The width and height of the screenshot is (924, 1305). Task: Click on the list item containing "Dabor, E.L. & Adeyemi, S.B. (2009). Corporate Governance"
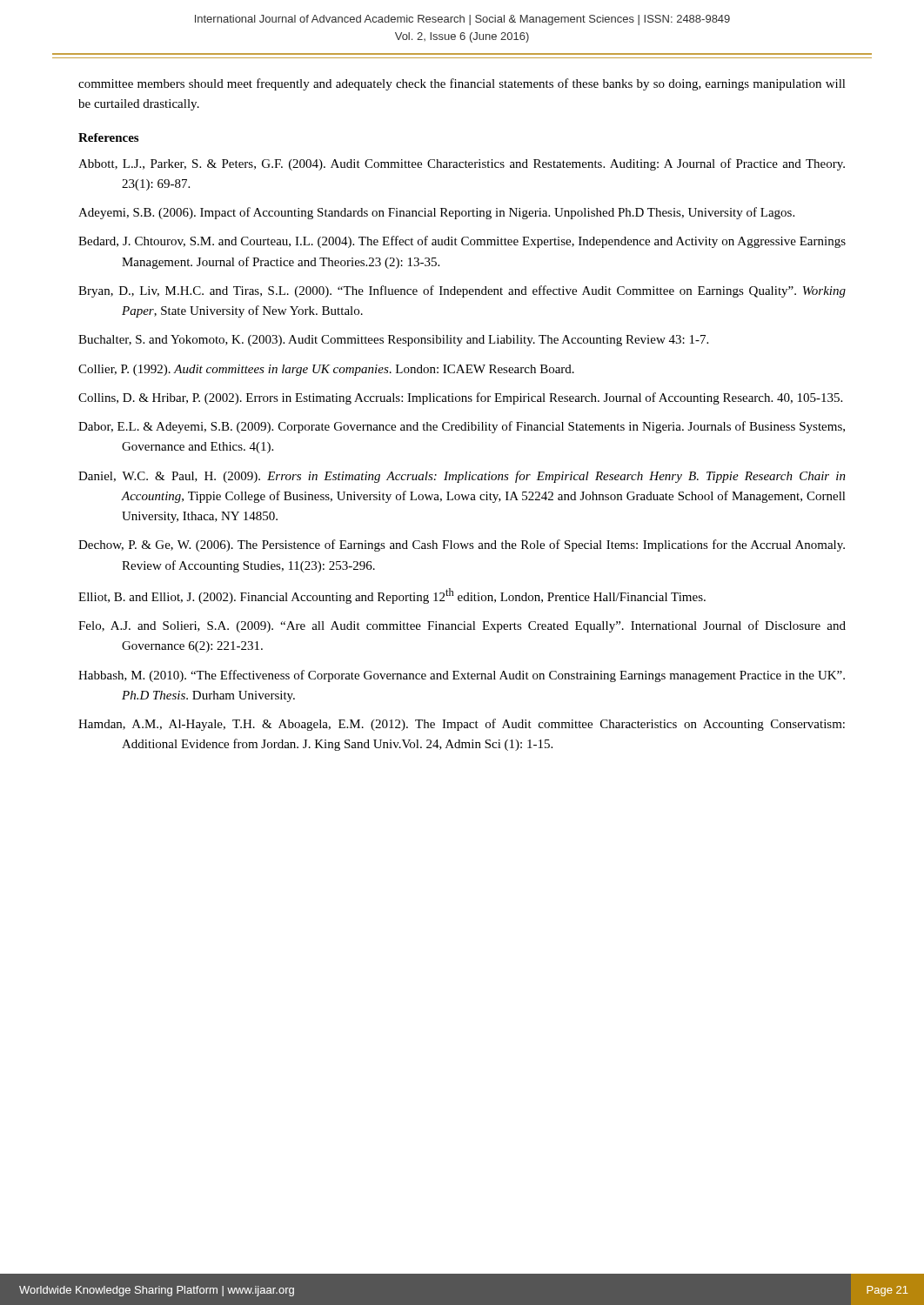pyautogui.click(x=462, y=436)
